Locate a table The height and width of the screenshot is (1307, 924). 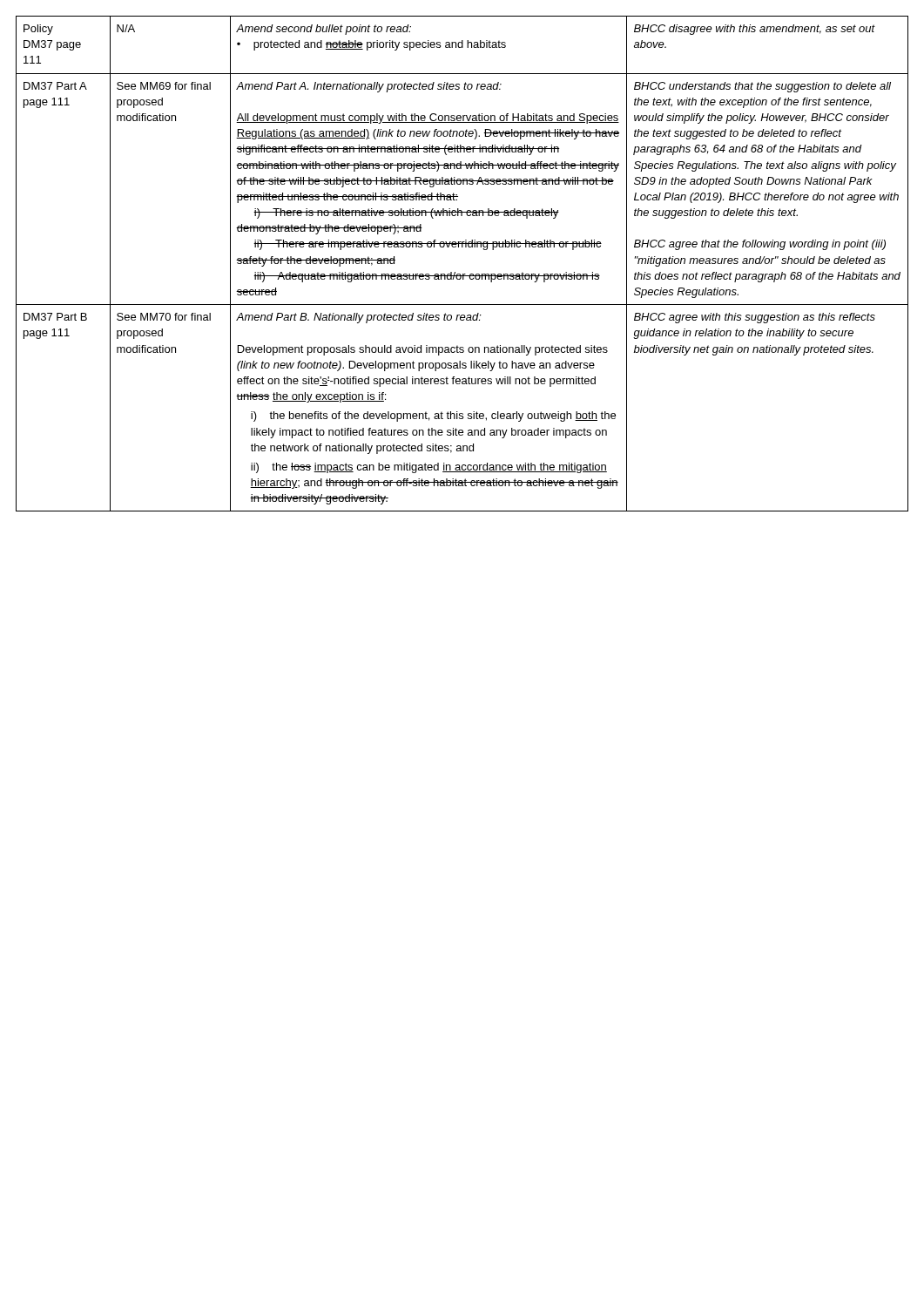coord(462,264)
